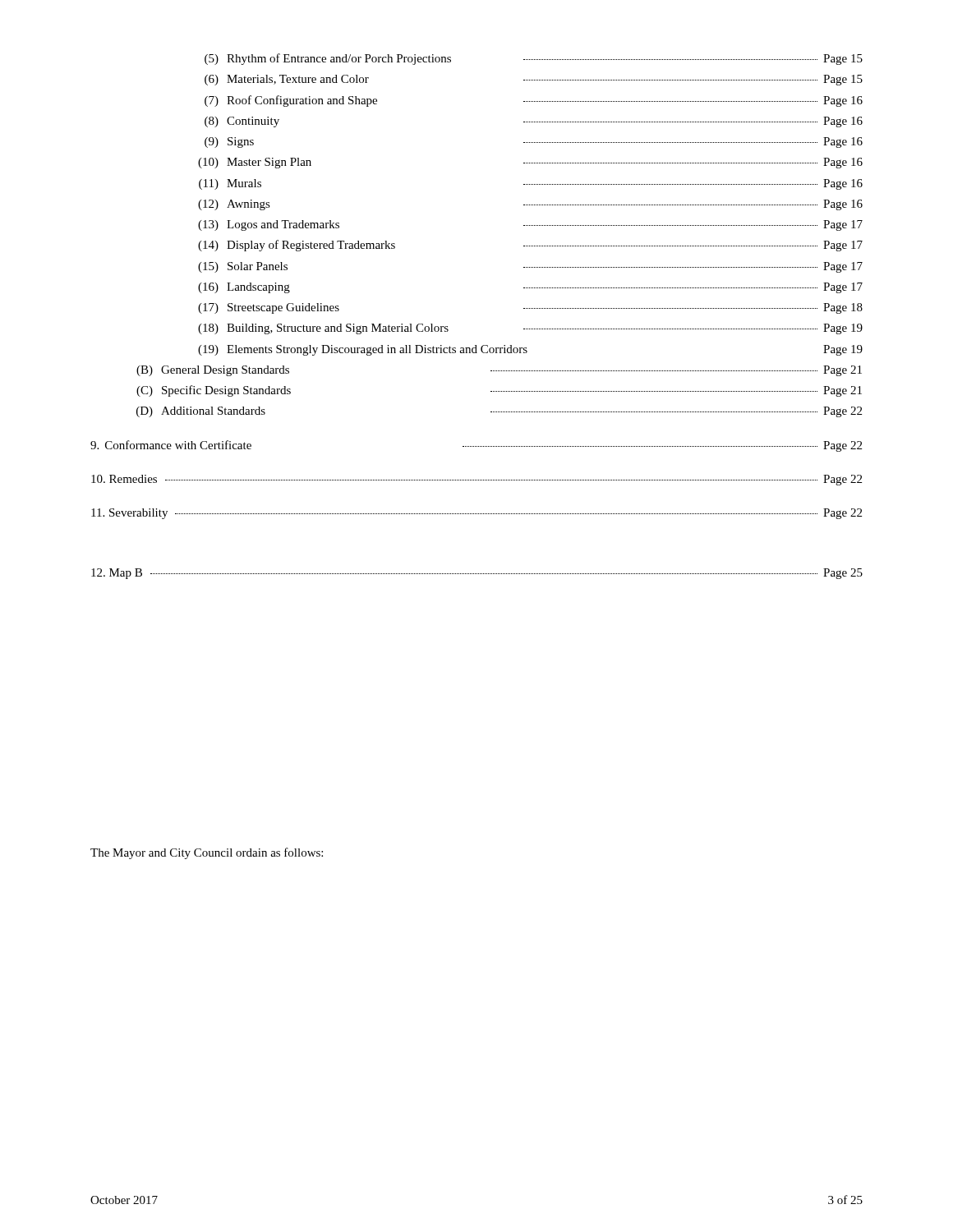Find "(9) Signs Page 16" on this page
Image resolution: width=953 pixels, height=1232 pixels.
pyautogui.click(x=522, y=142)
